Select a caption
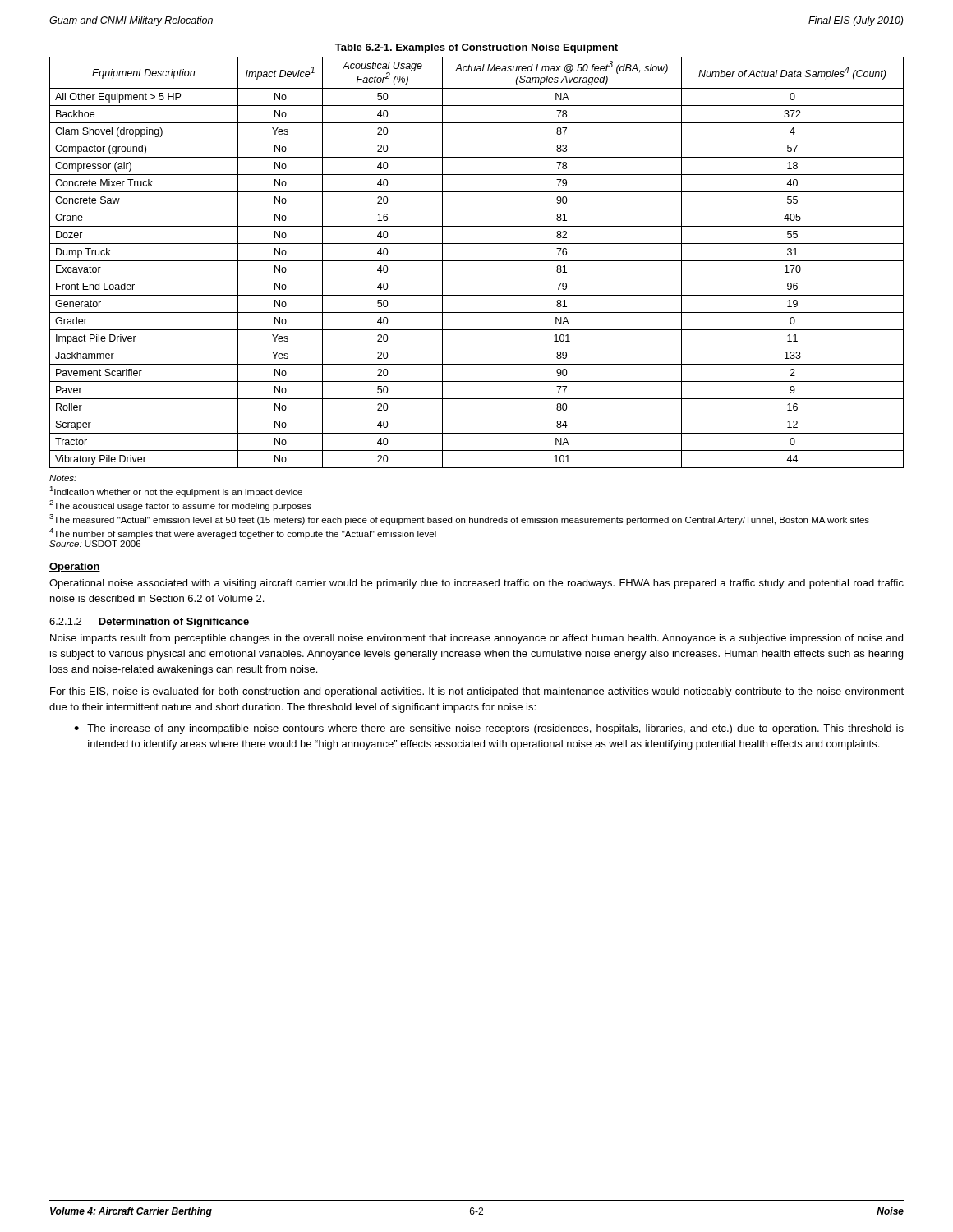The width and height of the screenshot is (953, 1232). click(476, 47)
